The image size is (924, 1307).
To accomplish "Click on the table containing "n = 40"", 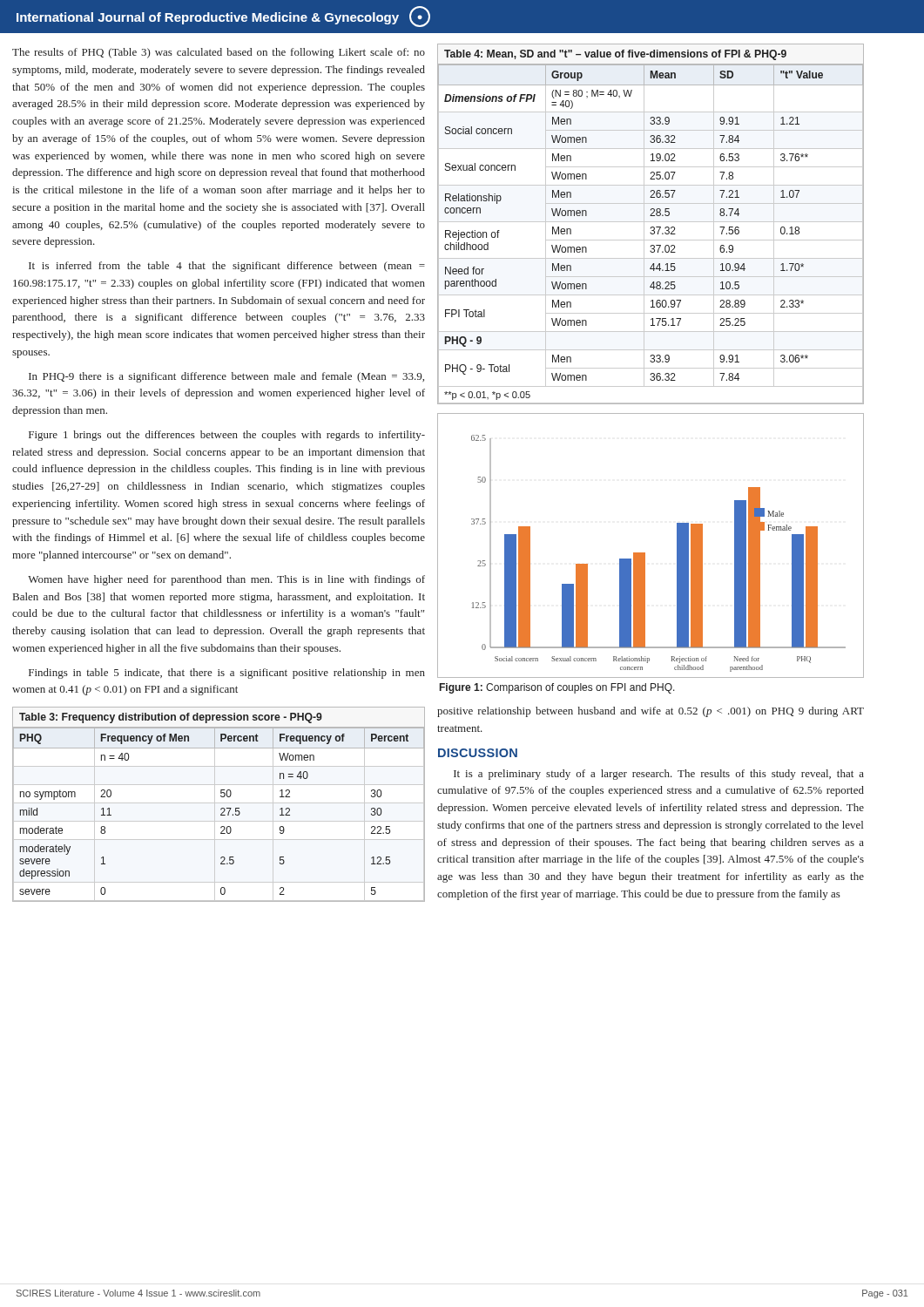I will coord(219,804).
